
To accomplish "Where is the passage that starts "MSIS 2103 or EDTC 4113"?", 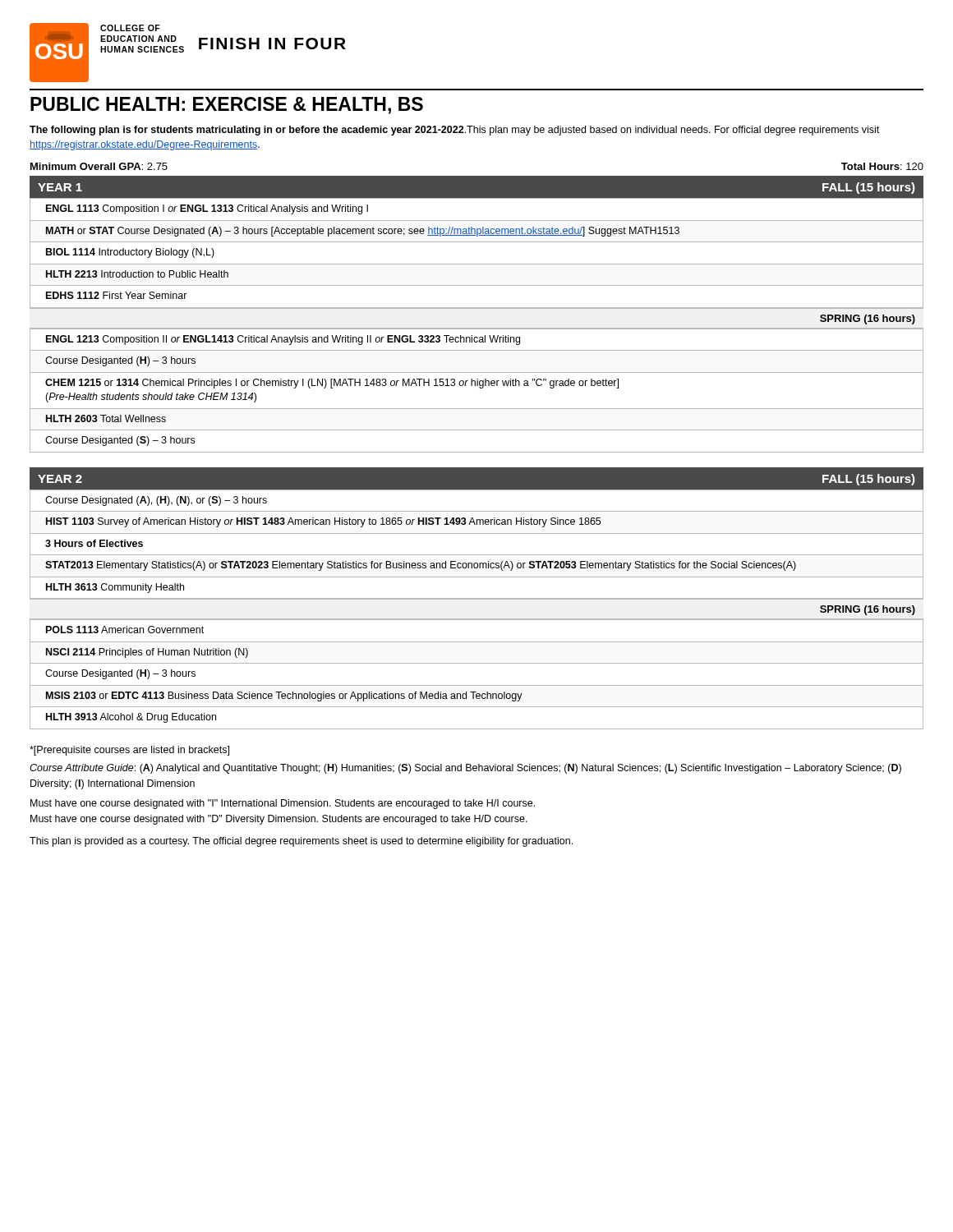I will point(476,696).
